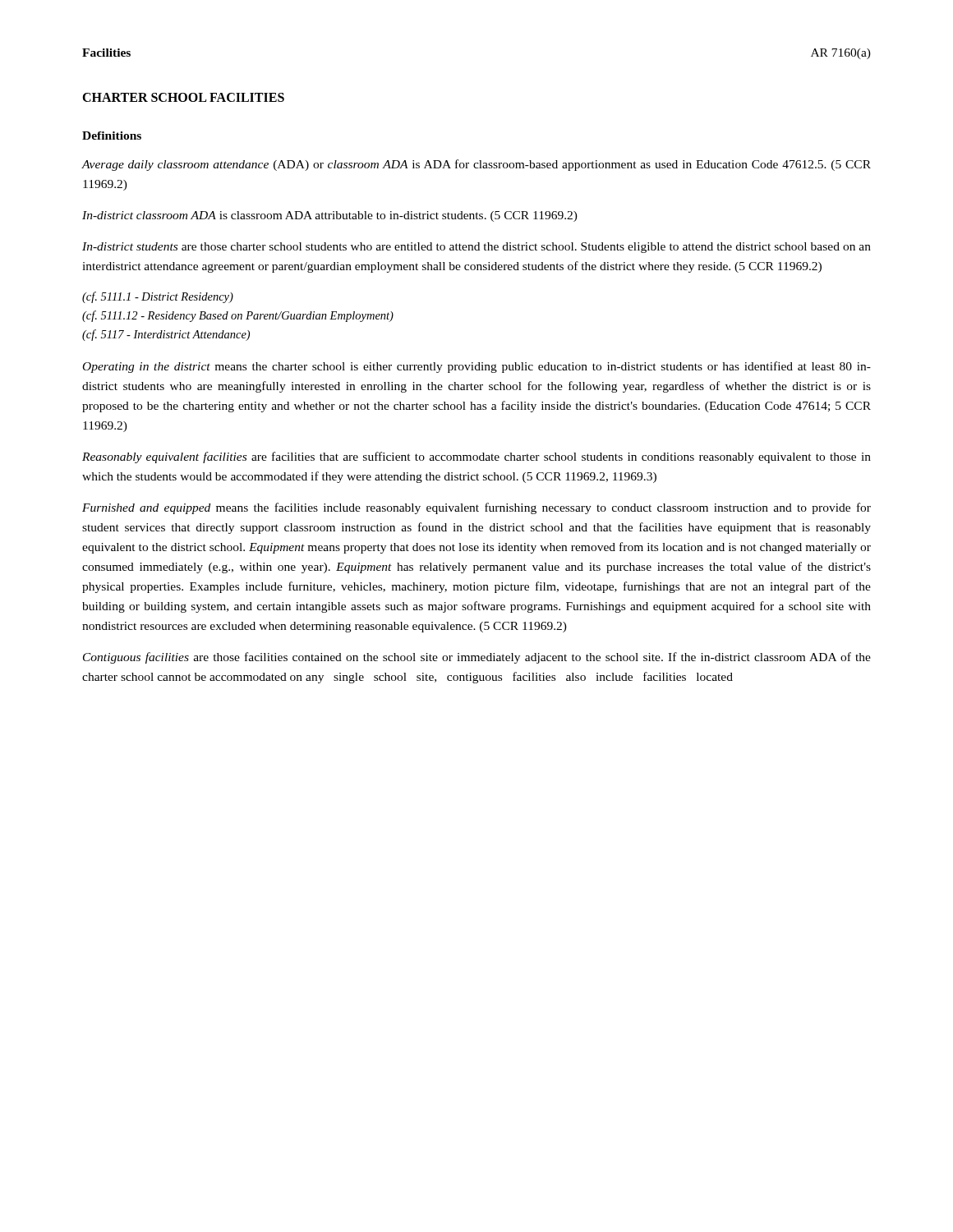The image size is (953, 1232).
Task: Click on the element starting "Operating in the district means"
Action: (476, 395)
